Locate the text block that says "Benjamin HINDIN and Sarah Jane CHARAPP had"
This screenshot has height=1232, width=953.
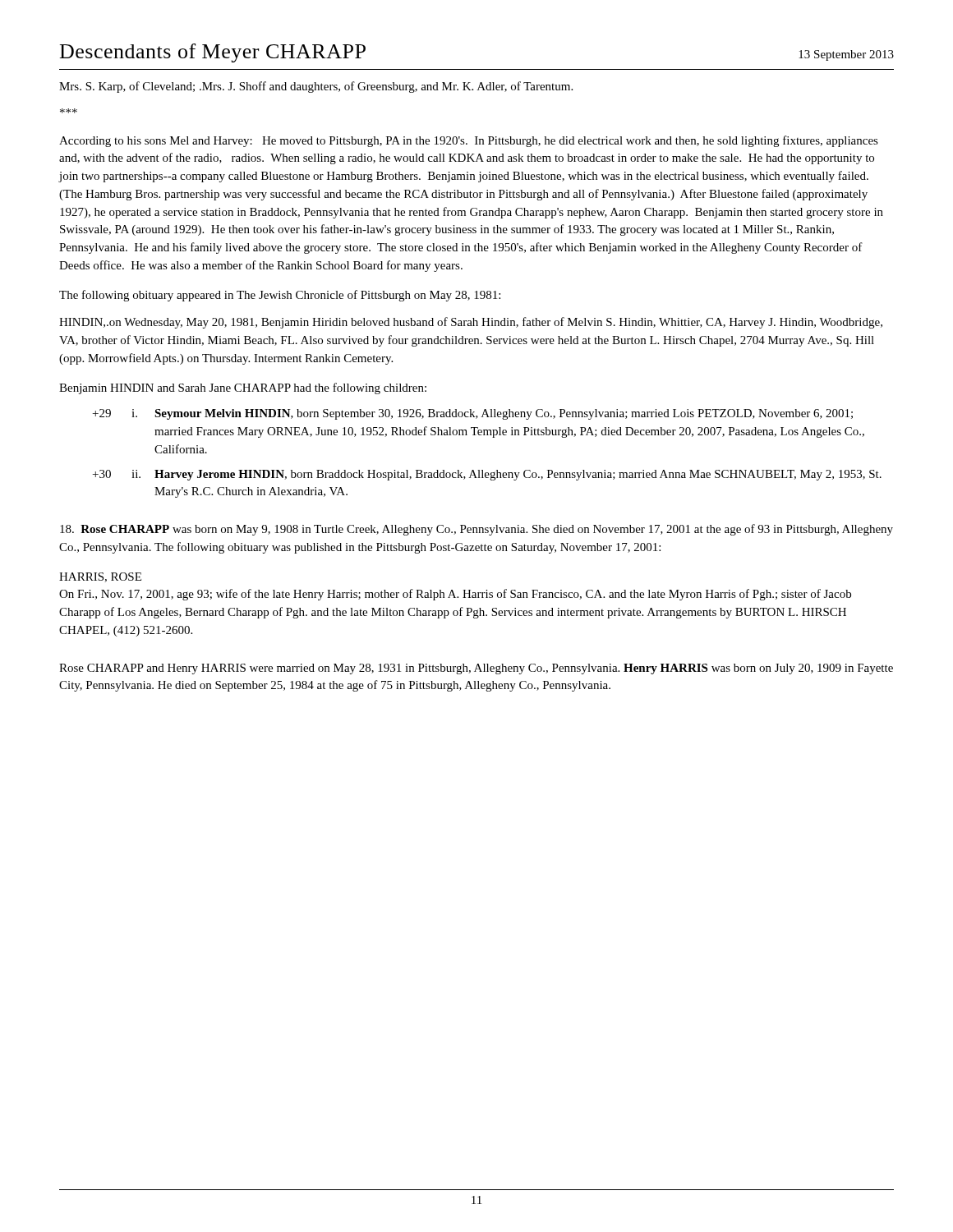coord(243,387)
